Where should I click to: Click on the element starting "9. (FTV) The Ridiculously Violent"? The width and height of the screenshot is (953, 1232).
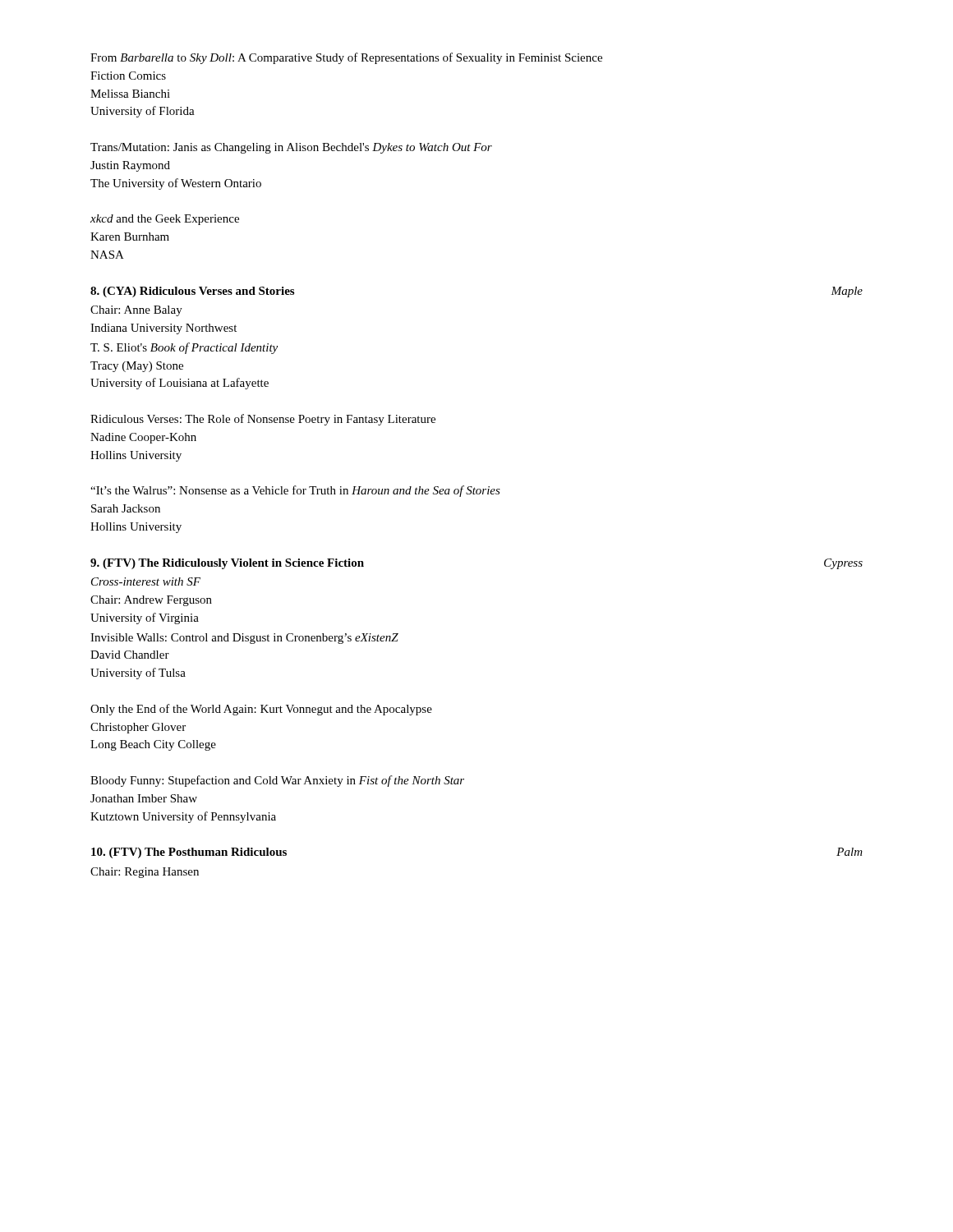click(x=223, y=564)
